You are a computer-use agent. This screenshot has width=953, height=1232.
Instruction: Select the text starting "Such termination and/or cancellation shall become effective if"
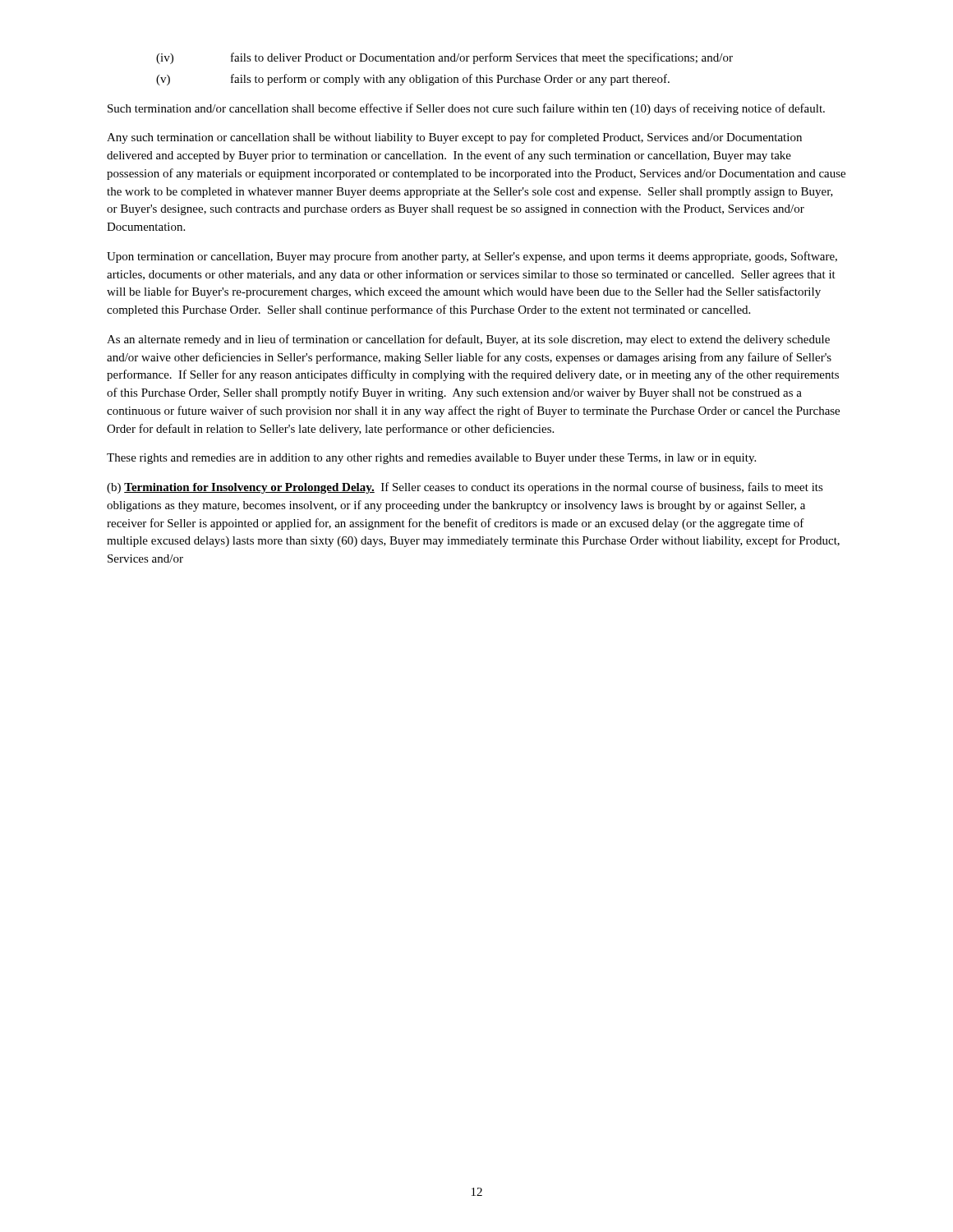click(x=466, y=108)
